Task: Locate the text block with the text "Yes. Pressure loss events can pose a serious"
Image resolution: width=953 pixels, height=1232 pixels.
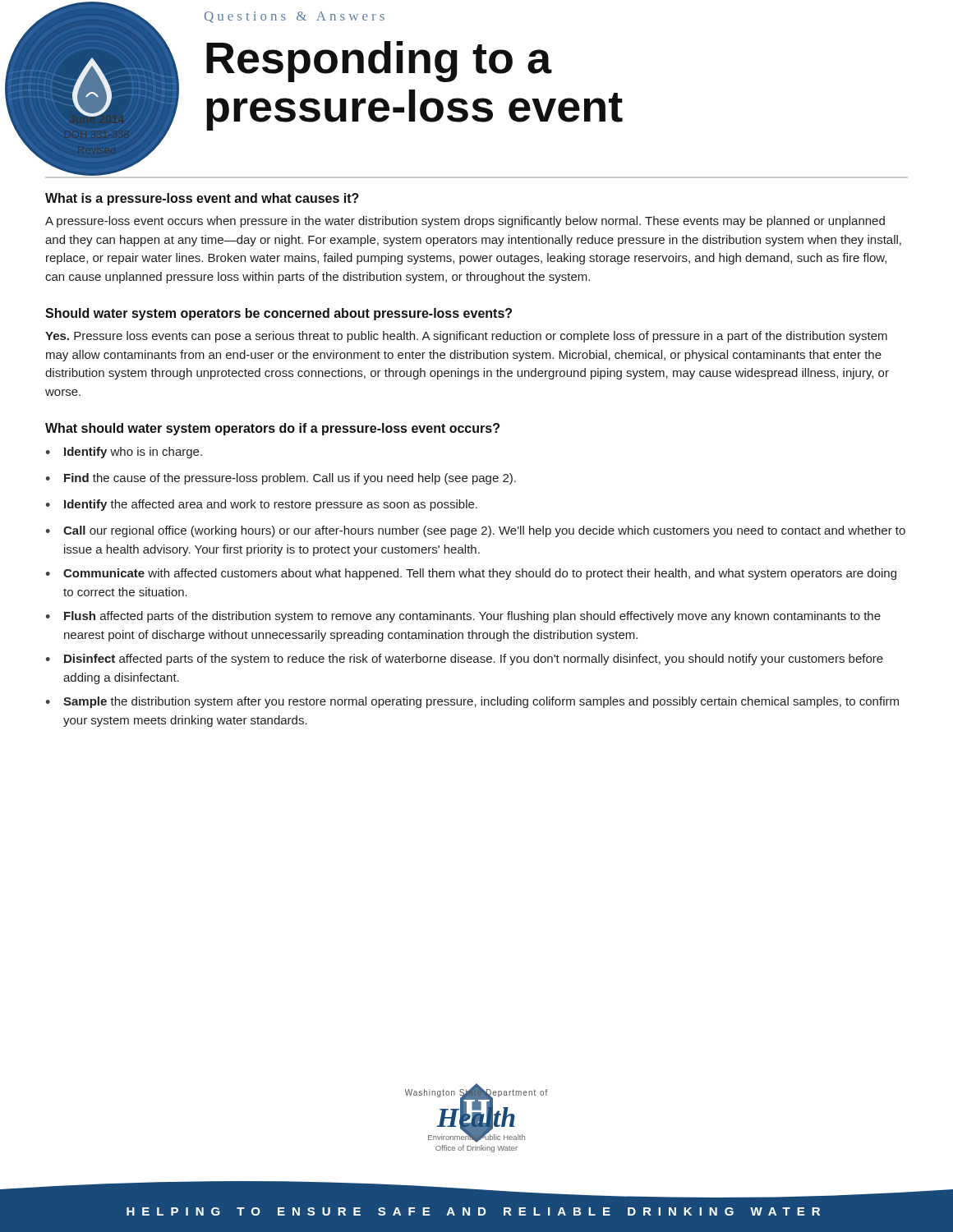Action: tap(467, 364)
